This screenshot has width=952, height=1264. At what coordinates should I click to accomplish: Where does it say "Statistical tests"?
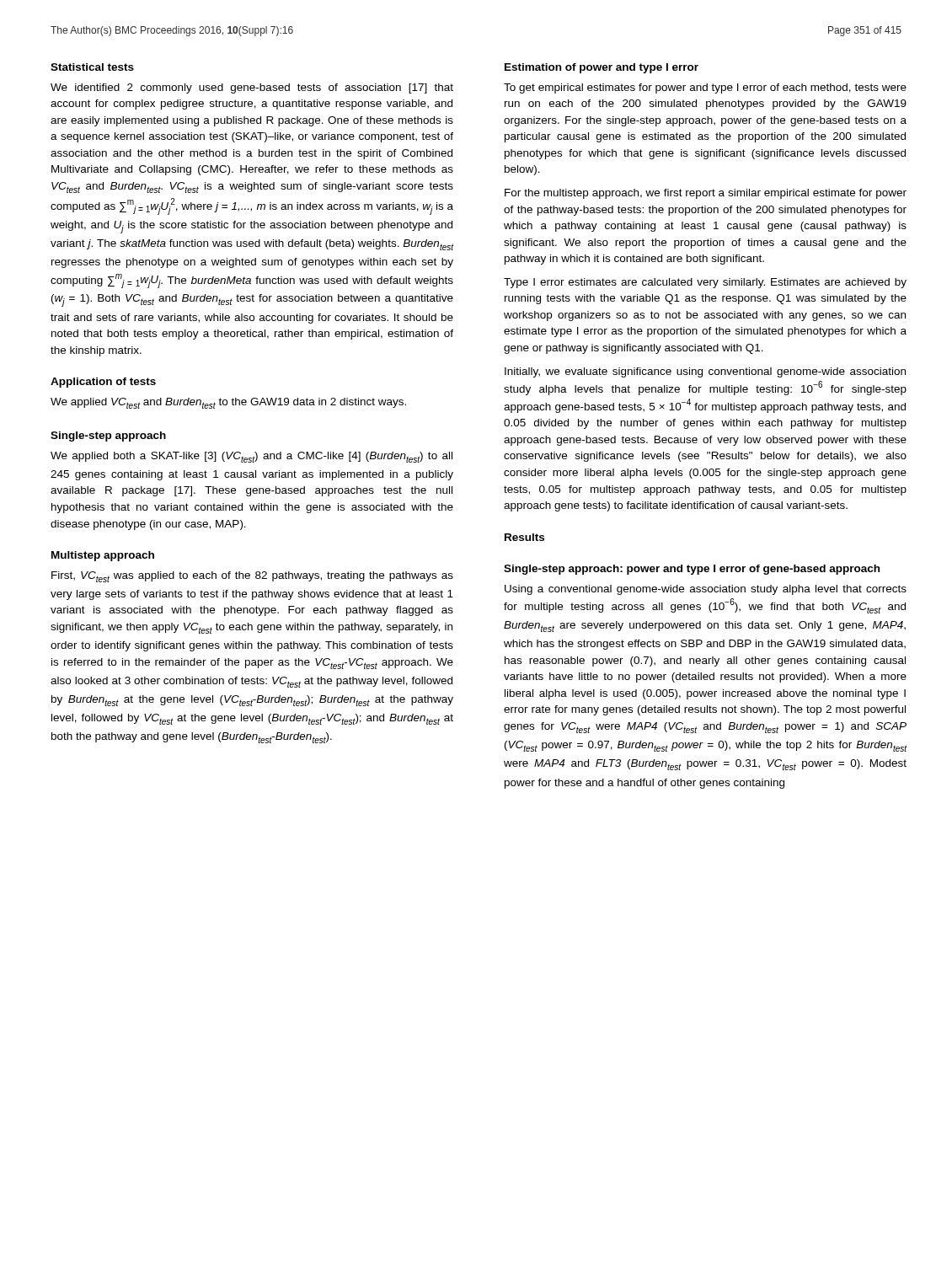pyautogui.click(x=92, y=67)
